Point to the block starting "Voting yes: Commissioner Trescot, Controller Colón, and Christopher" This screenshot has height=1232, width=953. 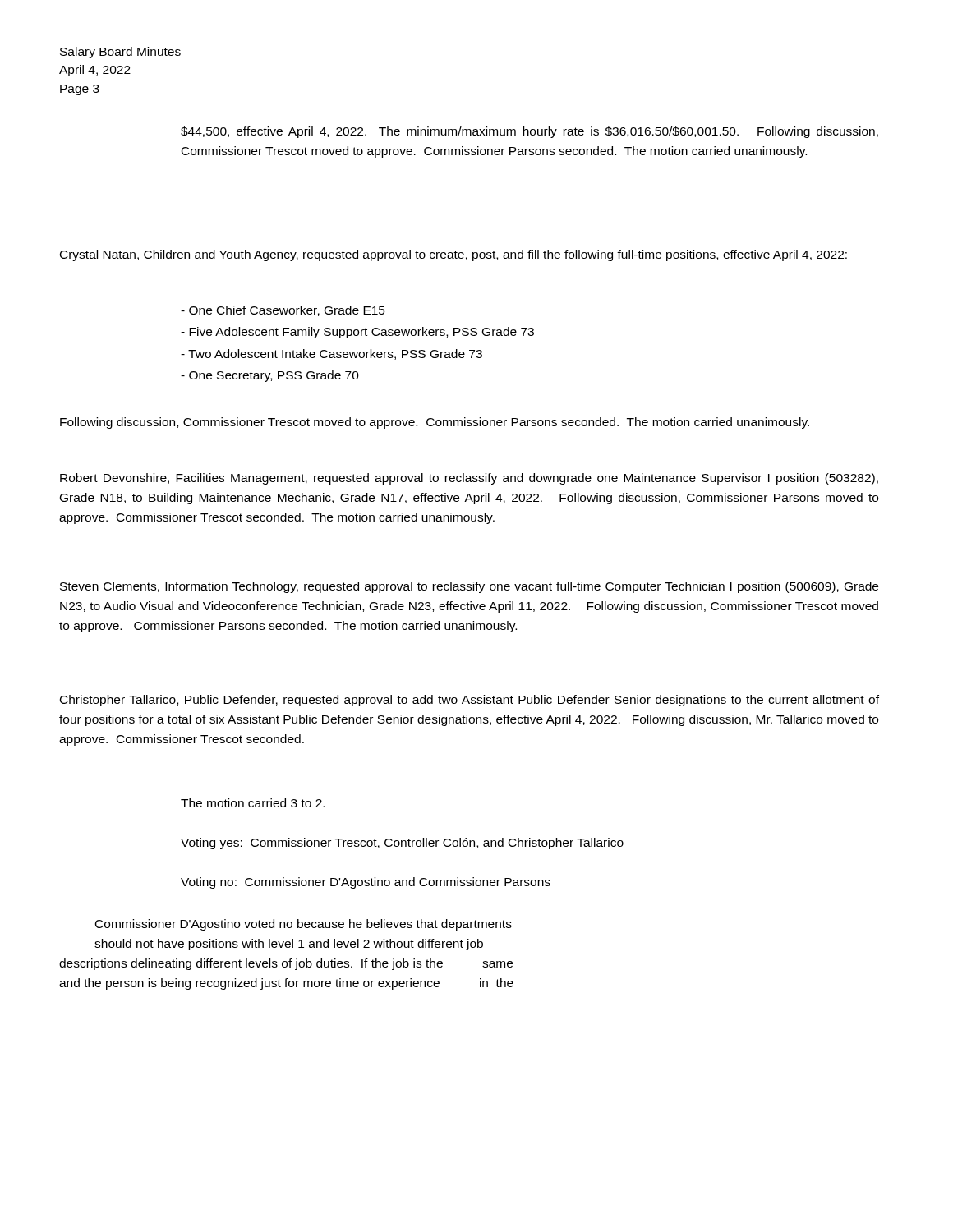point(402,842)
